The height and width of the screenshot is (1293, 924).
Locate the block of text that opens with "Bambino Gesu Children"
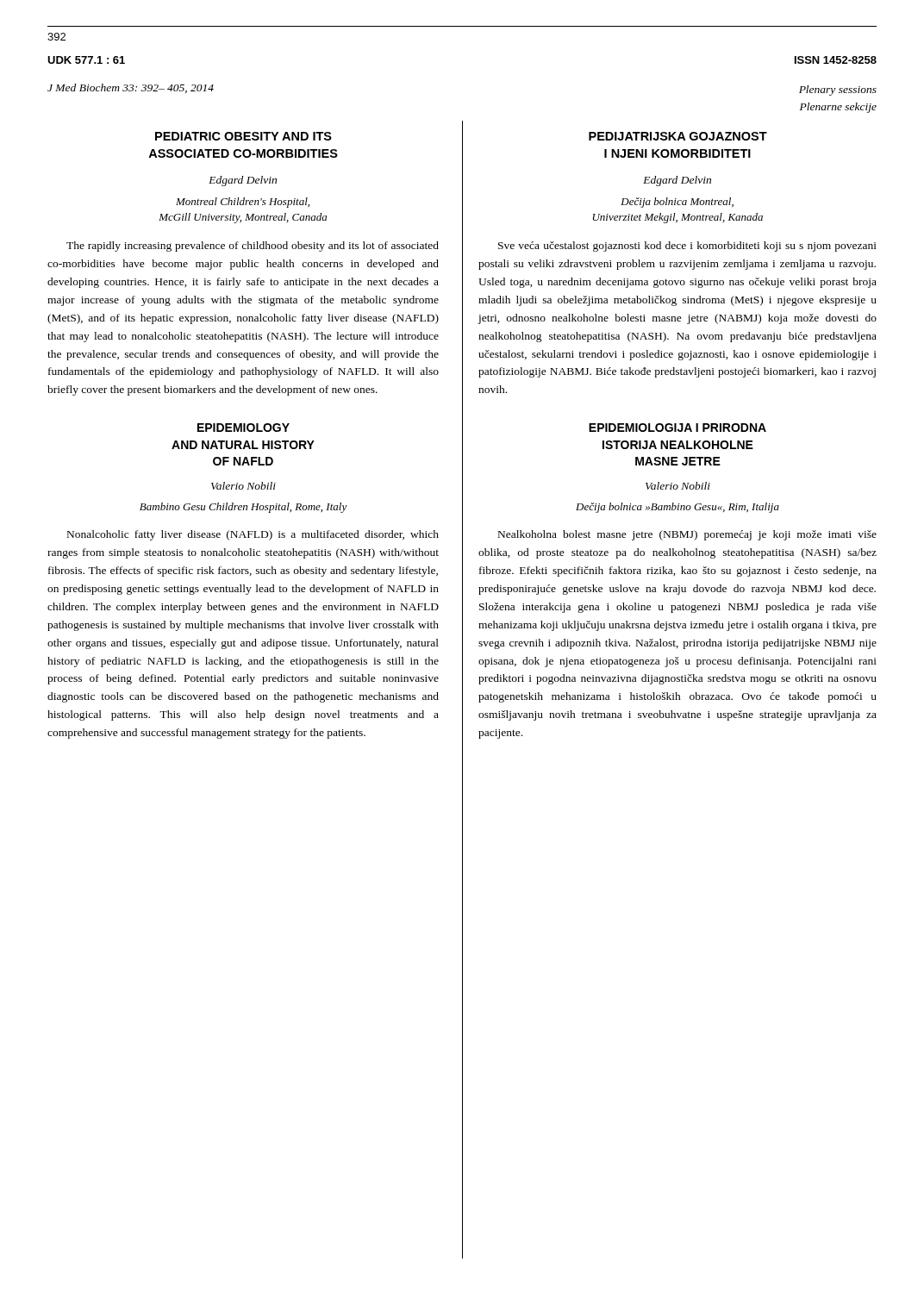pyautogui.click(x=243, y=506)
